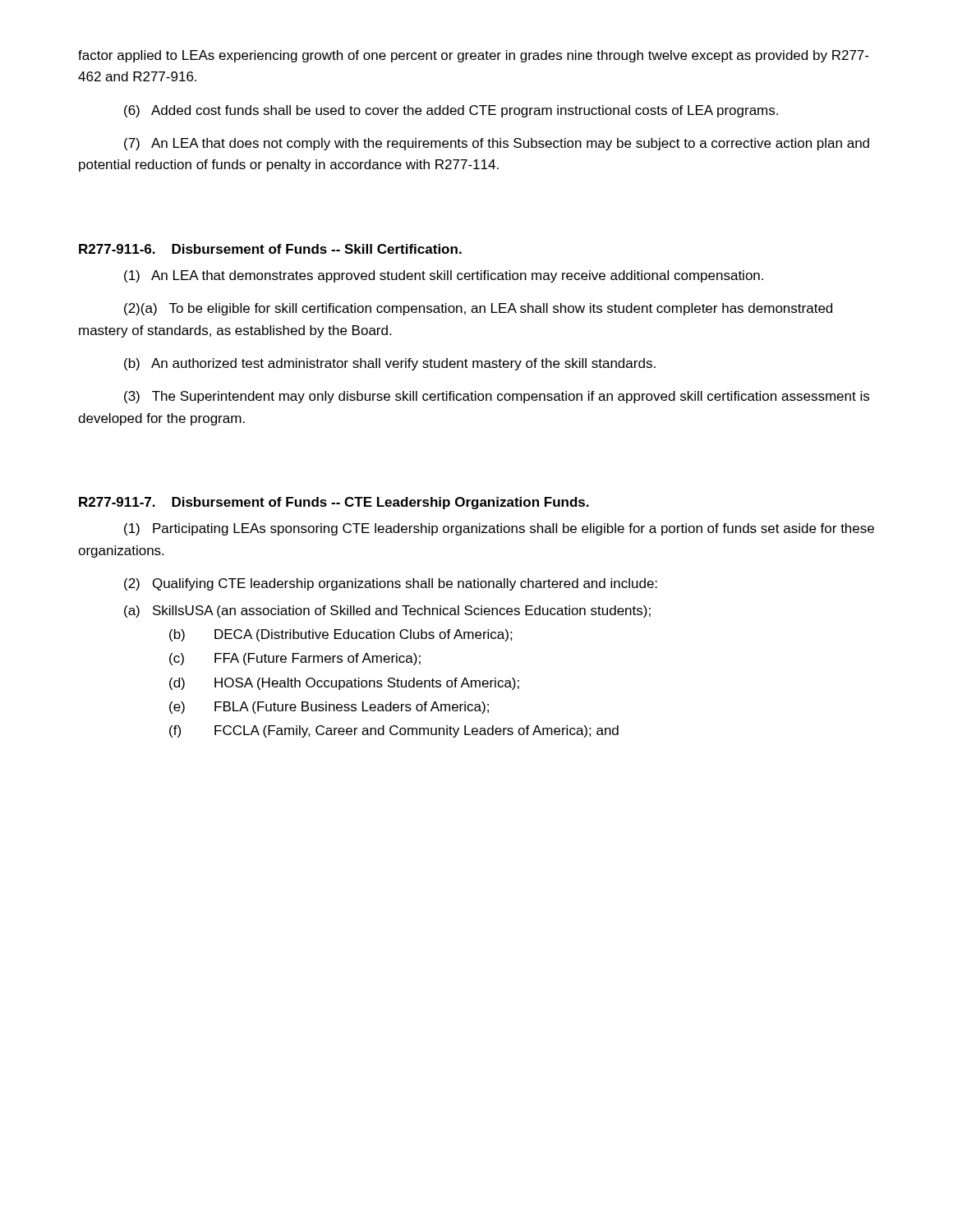Point to the text block starting "(f) FCCLA (Family,"

(x=476, y=731)
